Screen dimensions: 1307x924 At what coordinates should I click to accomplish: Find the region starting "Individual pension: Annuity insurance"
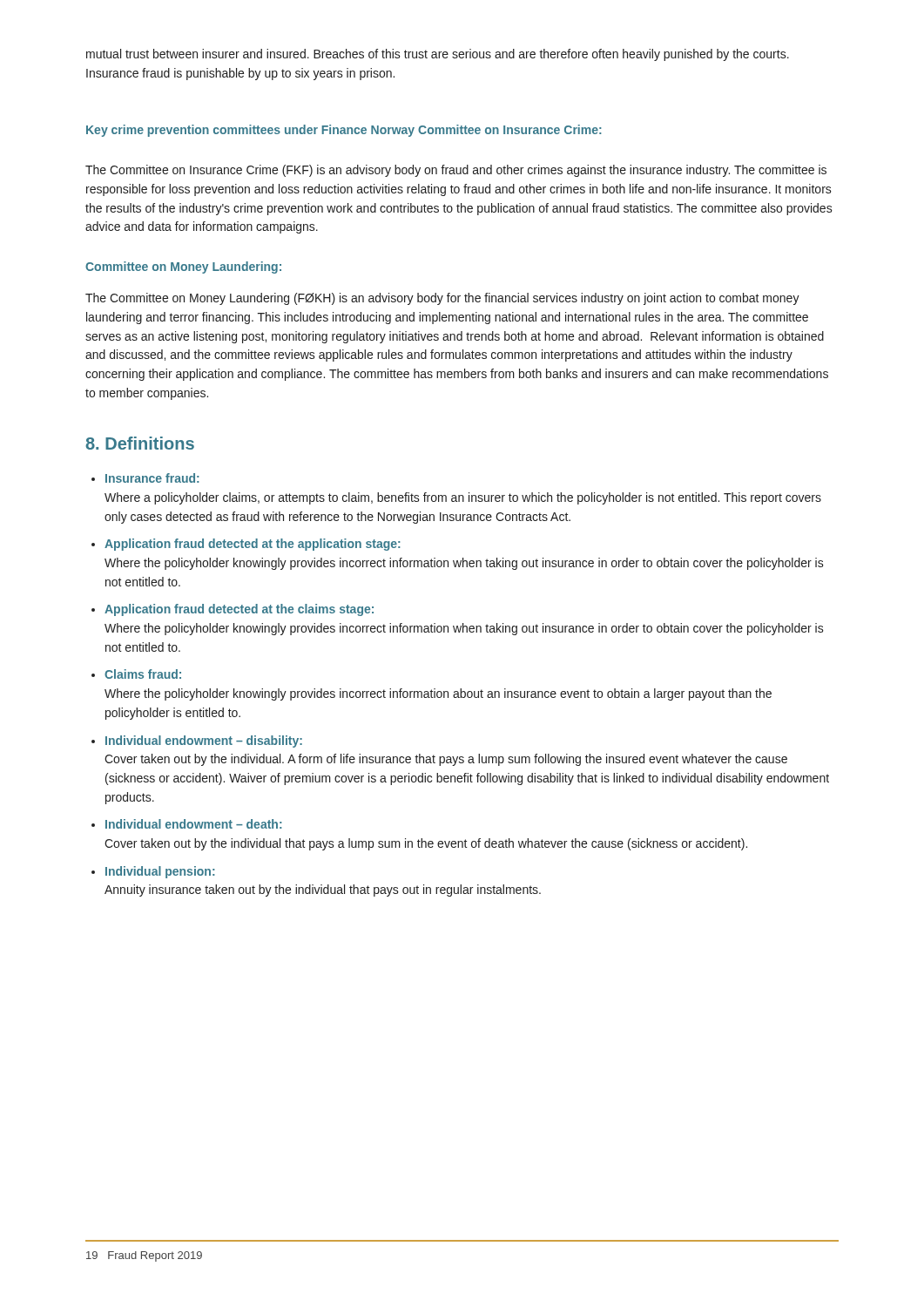[323, 880]
